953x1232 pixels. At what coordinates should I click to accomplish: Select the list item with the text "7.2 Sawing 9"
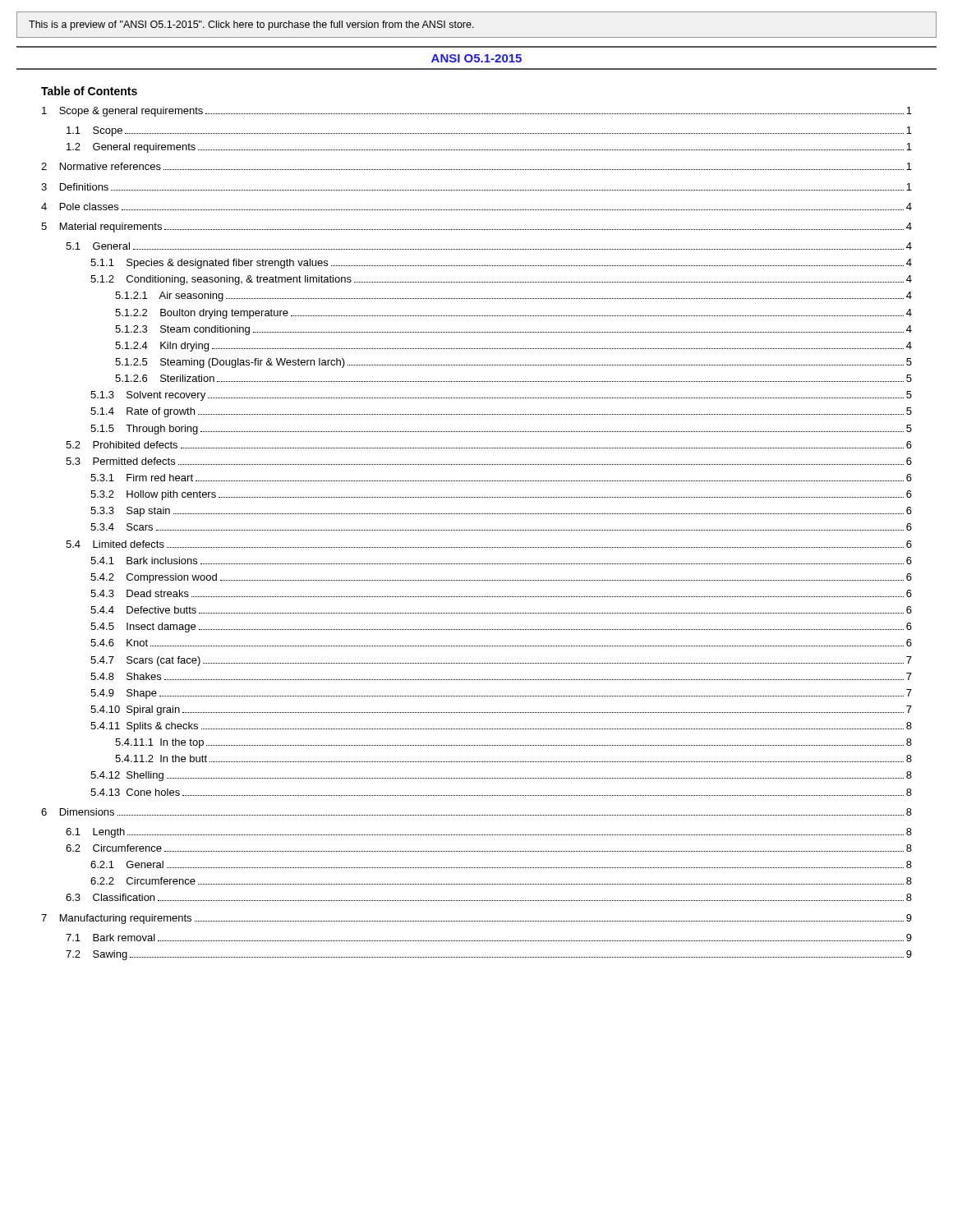coord(489,954)
